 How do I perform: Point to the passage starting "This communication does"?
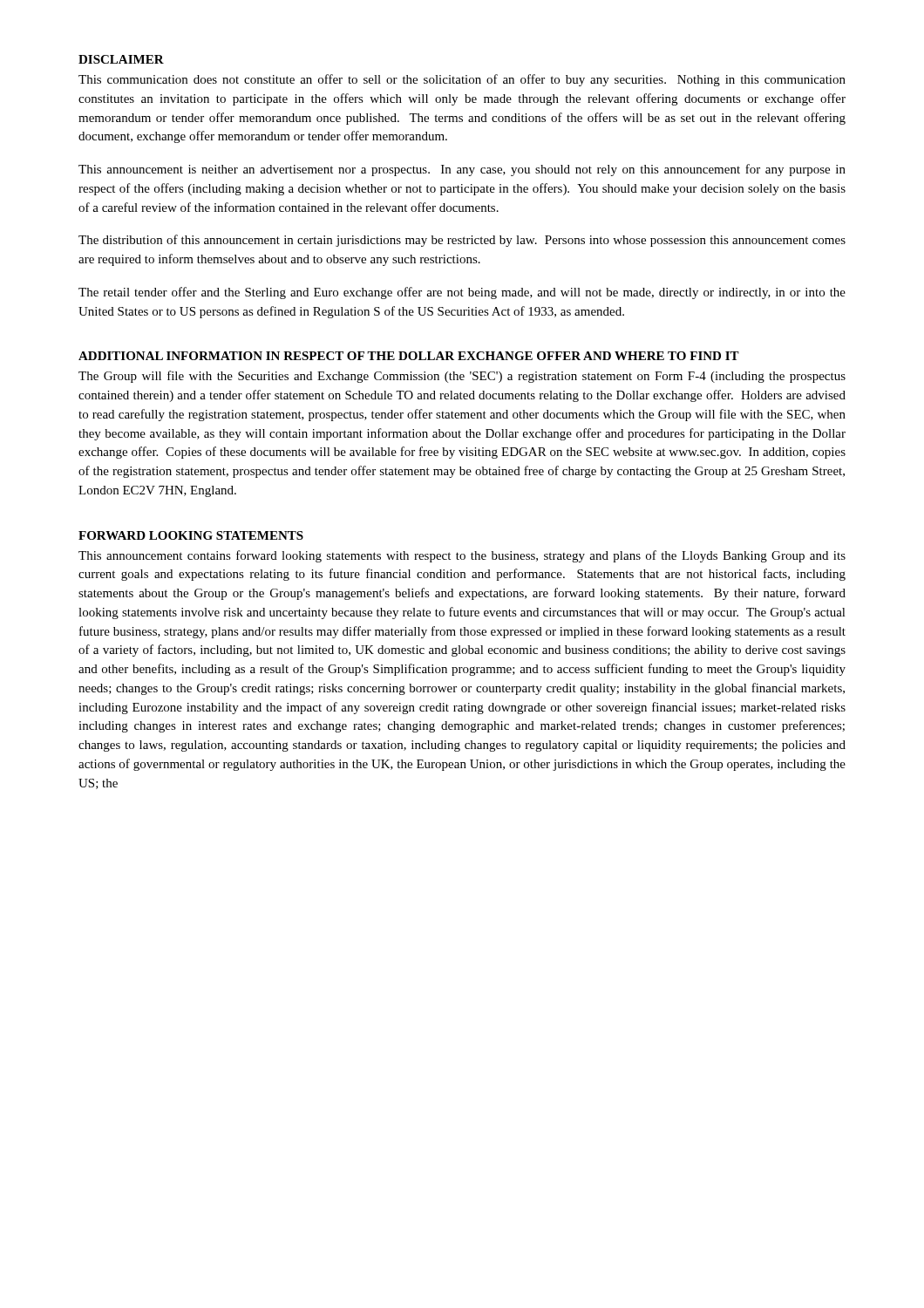[462, 108]
